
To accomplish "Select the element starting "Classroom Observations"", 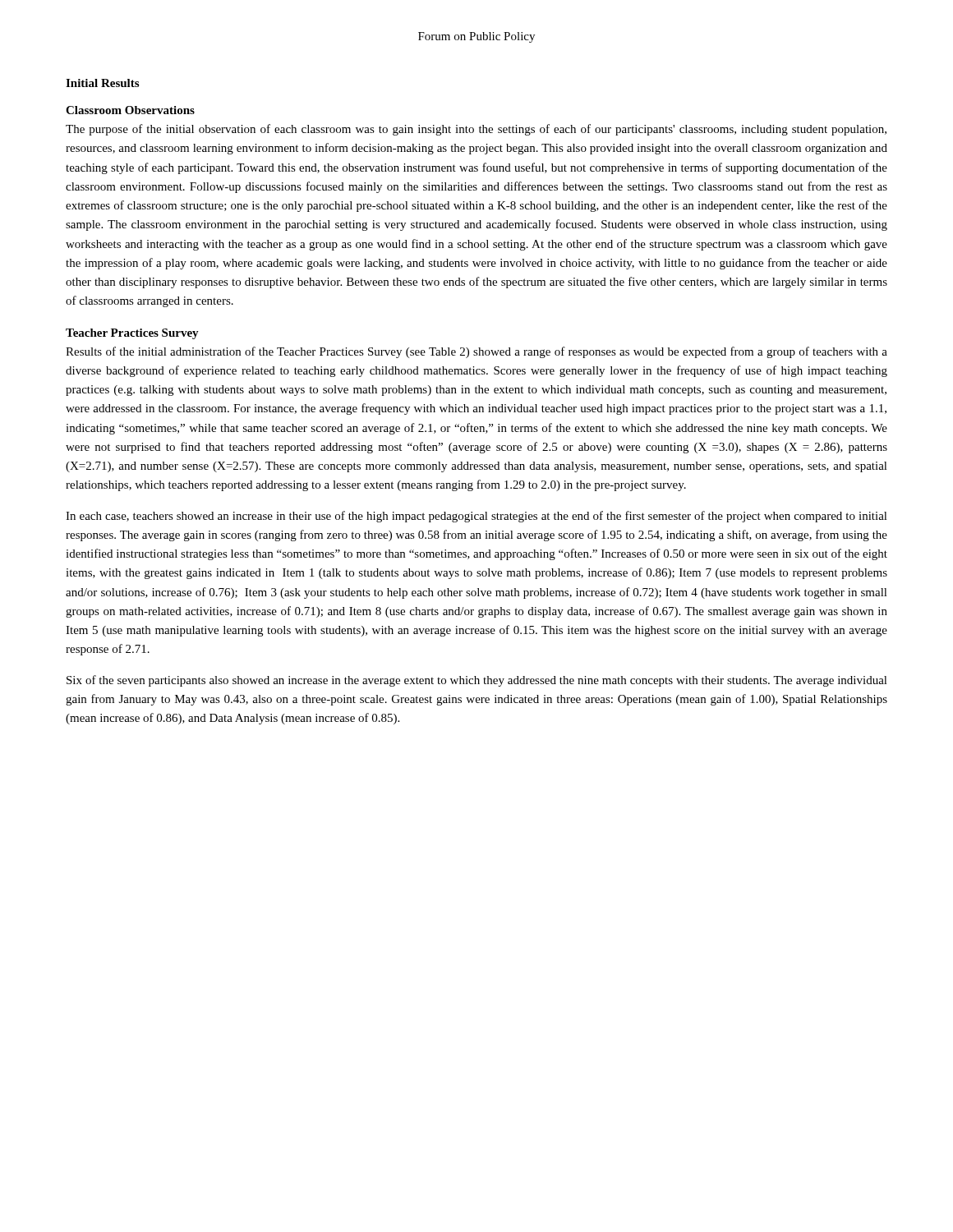I will tap(130, 110).
